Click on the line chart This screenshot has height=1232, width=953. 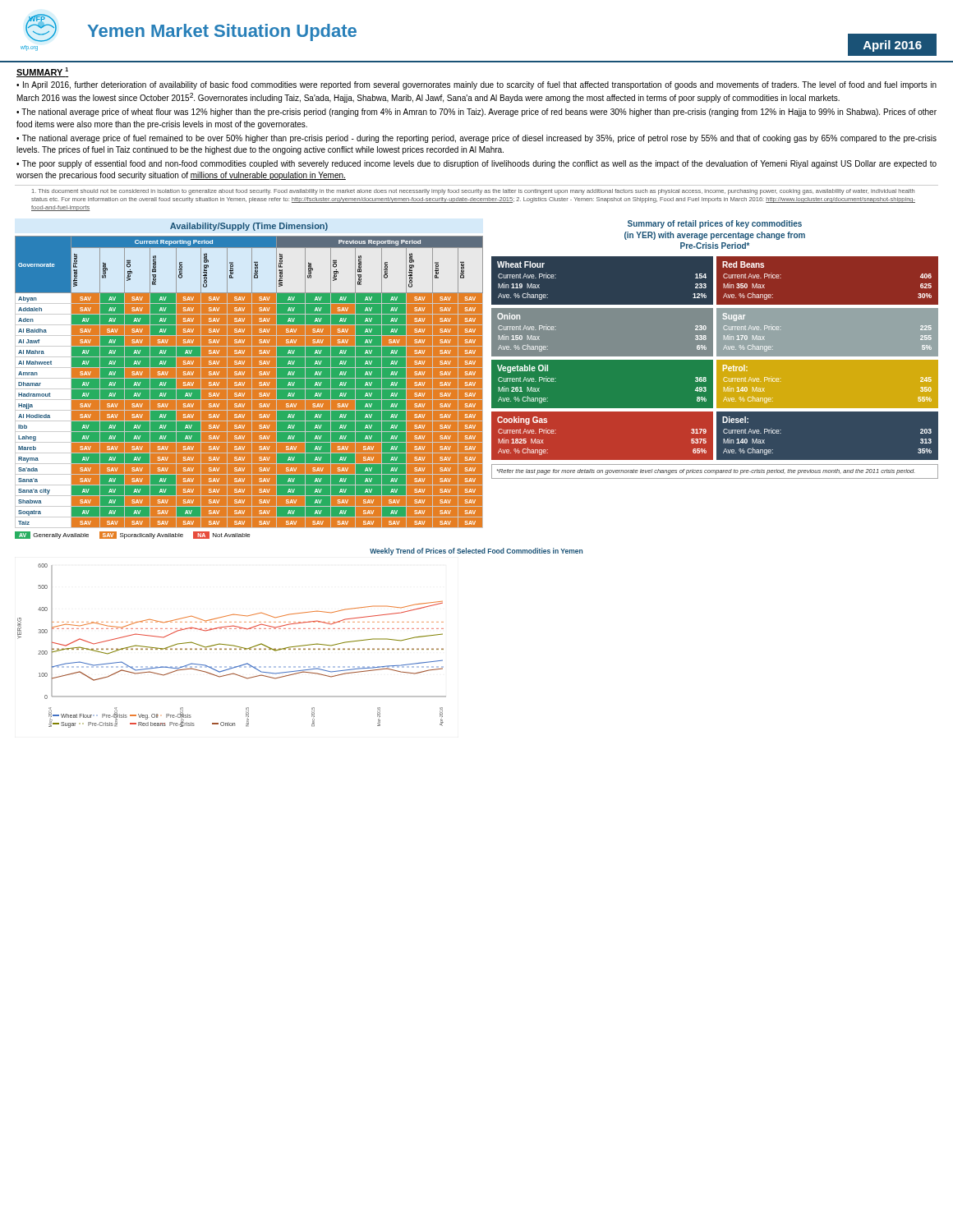click(x=476, y=642)
